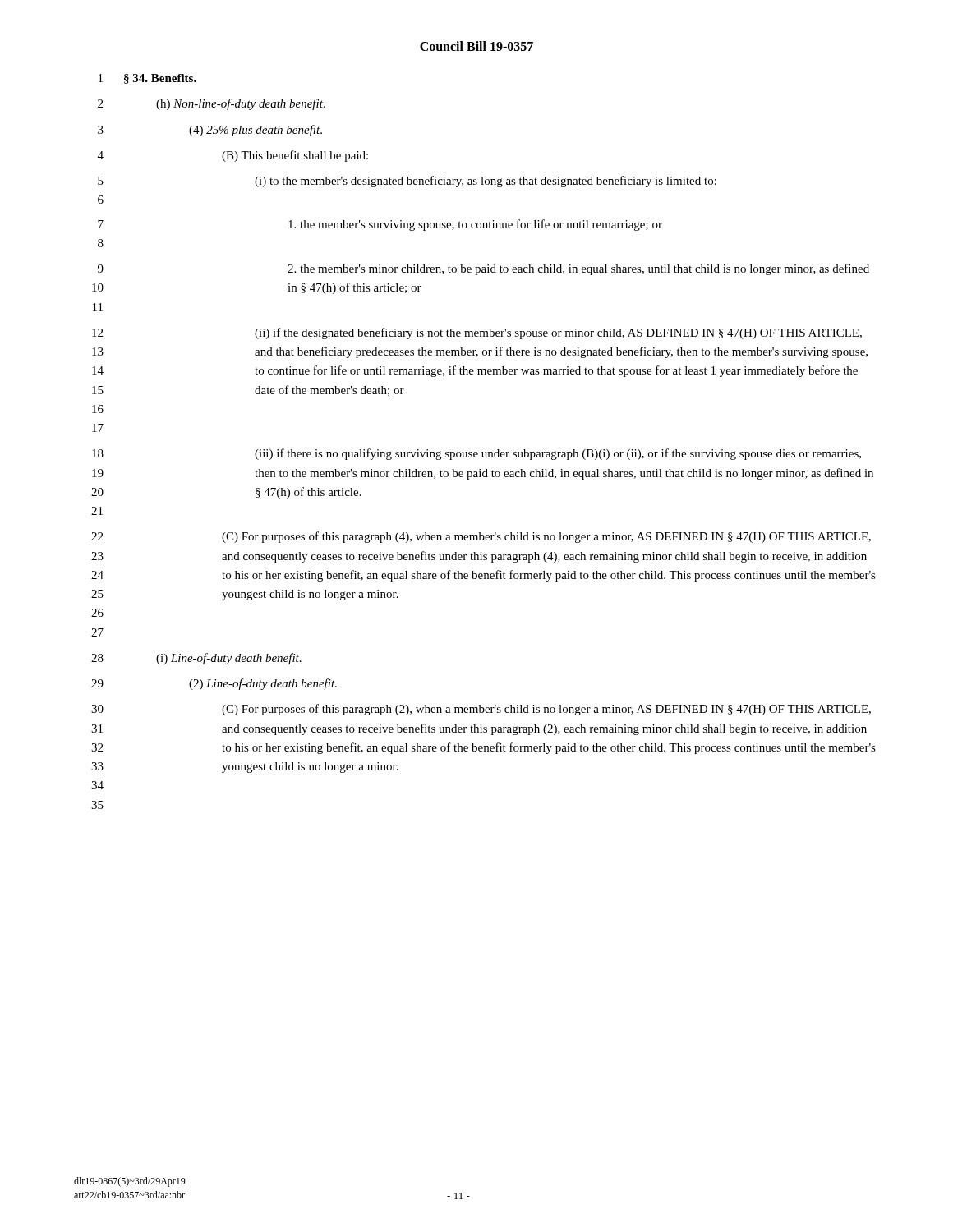Locate the list item that says "78 1. the"
953x1232 pixels.
tap(476, 234)
